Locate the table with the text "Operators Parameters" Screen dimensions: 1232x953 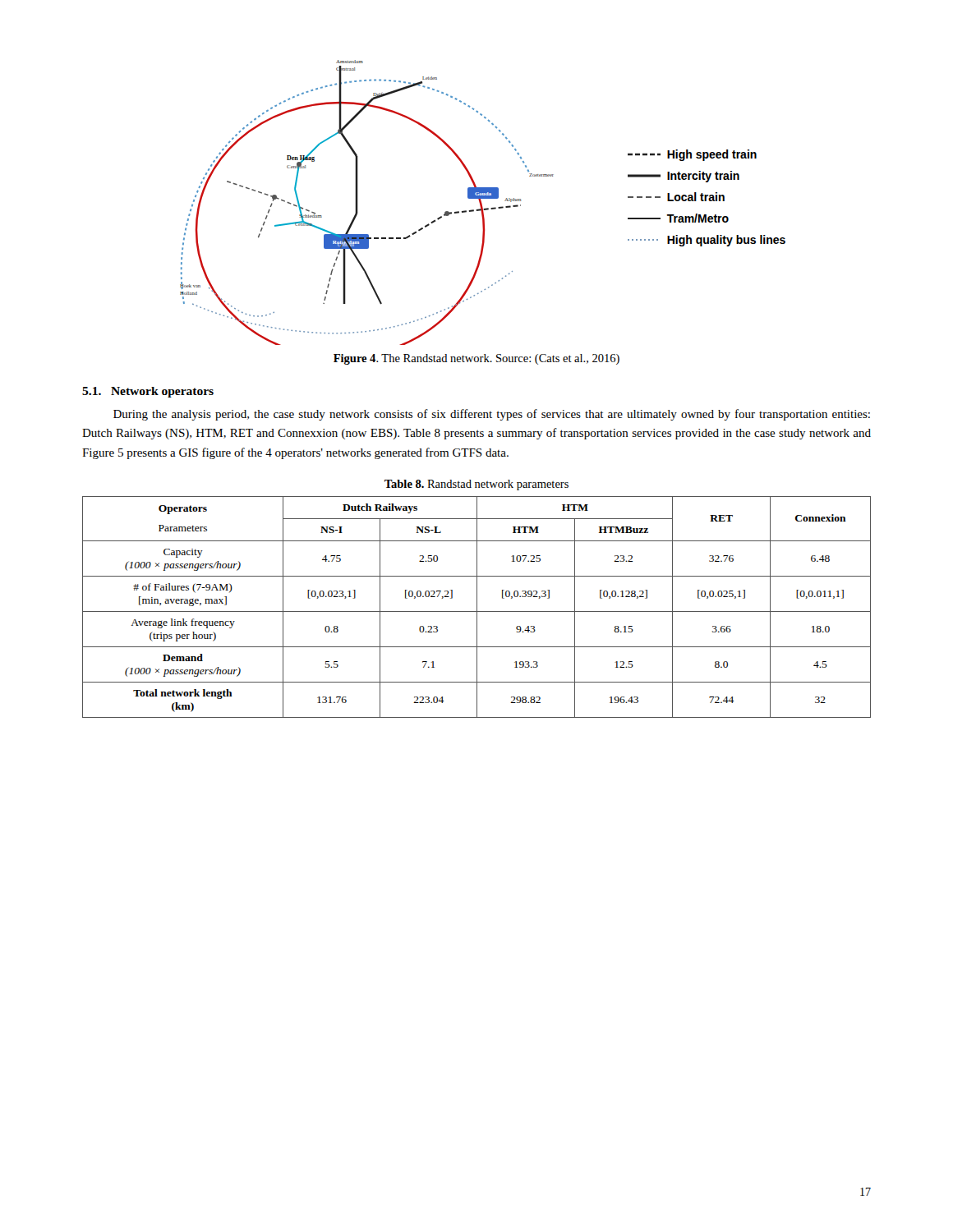[476, 597]
